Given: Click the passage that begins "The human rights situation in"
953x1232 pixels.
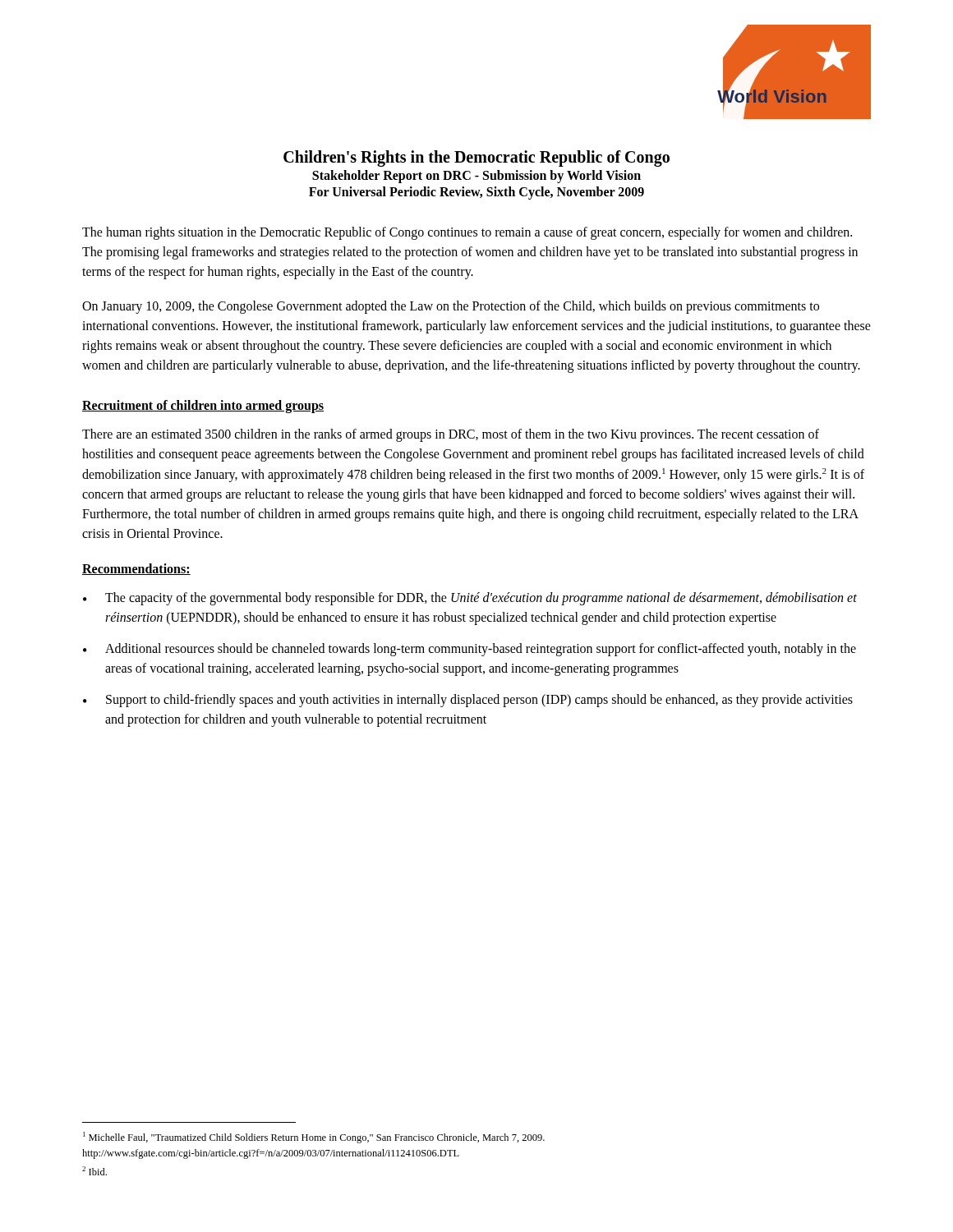Looking at the screenshot, I should coord(470,252).
